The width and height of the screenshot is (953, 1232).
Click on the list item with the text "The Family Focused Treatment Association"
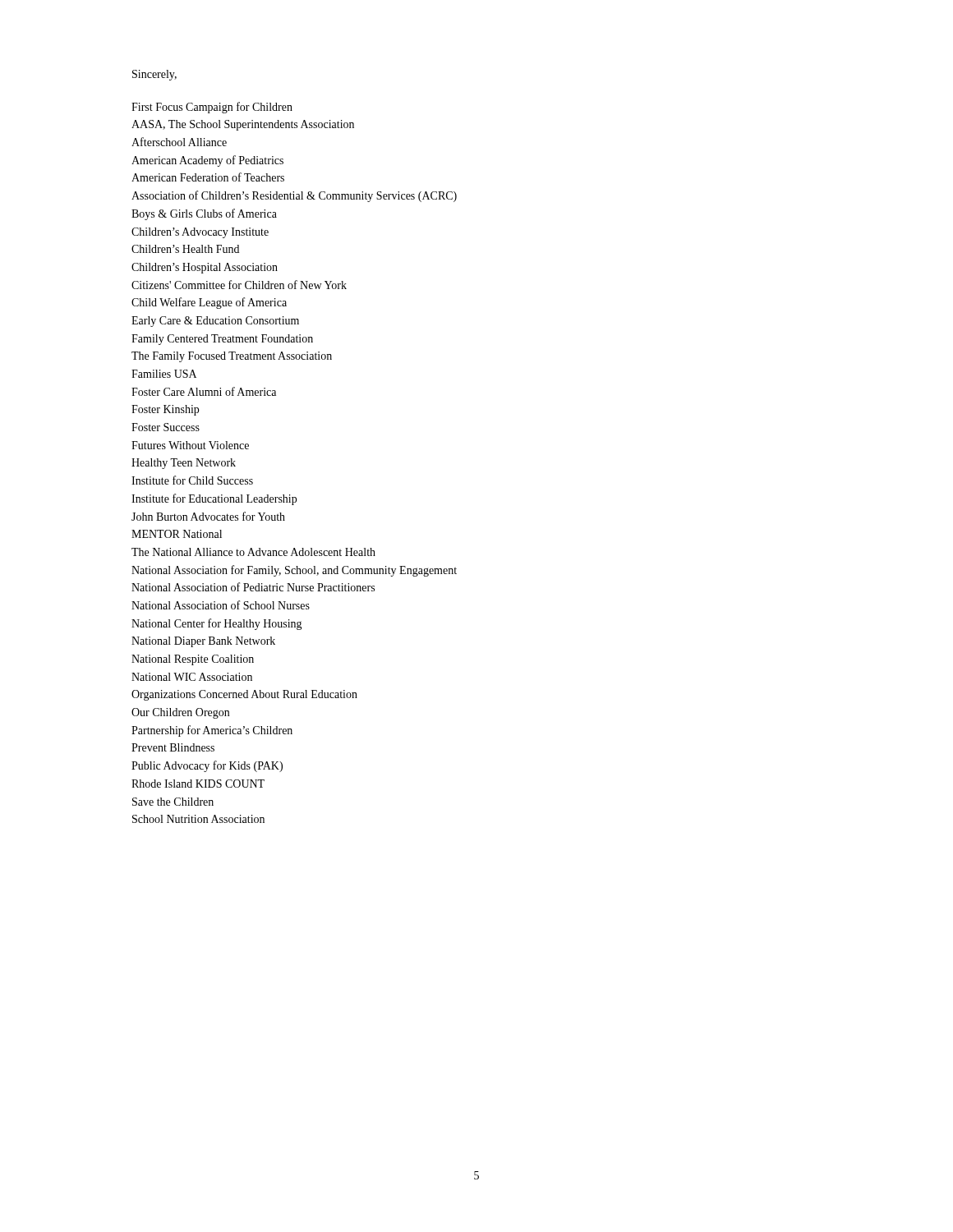232,357
